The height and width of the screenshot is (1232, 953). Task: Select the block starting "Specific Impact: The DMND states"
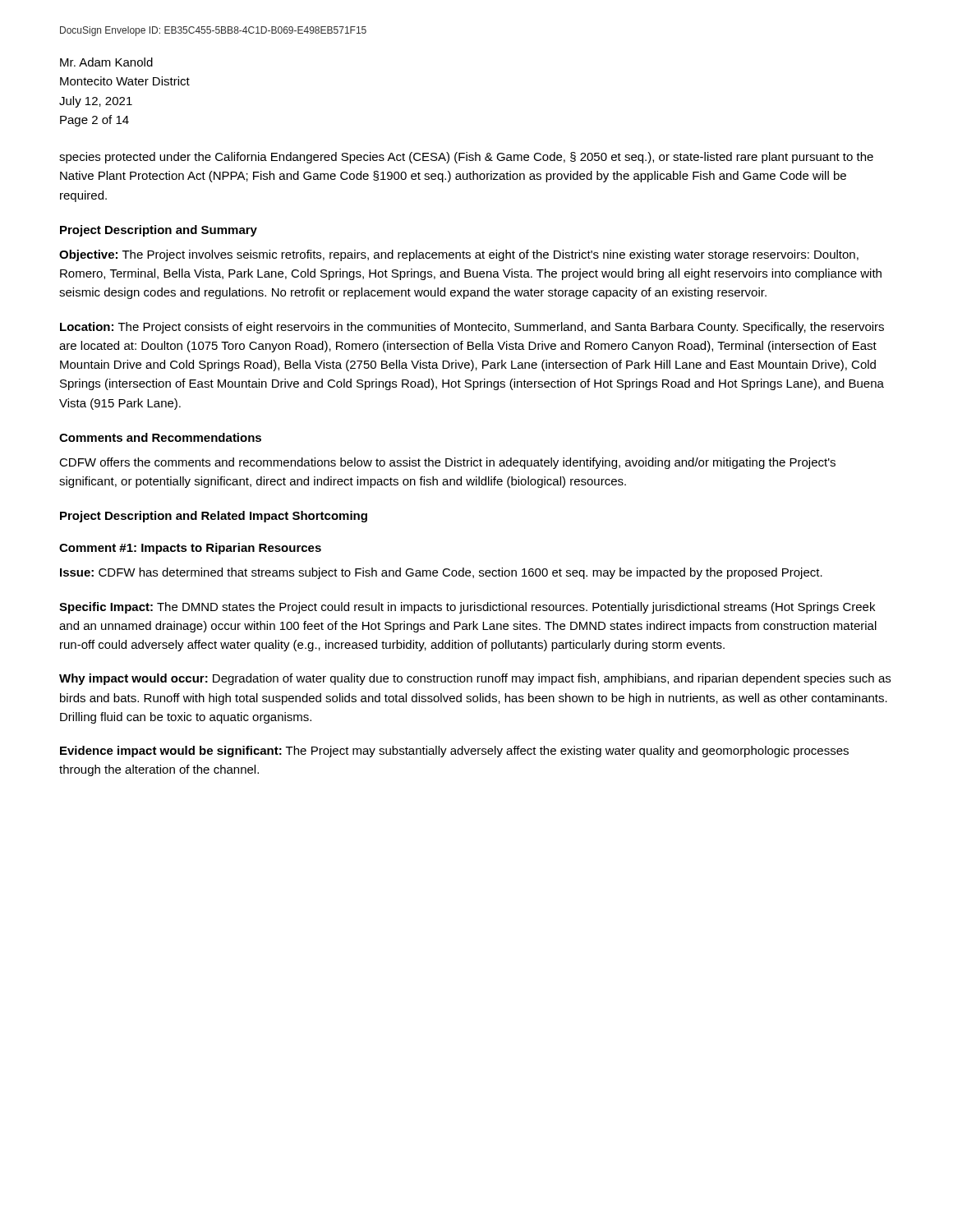click(468, 625)
